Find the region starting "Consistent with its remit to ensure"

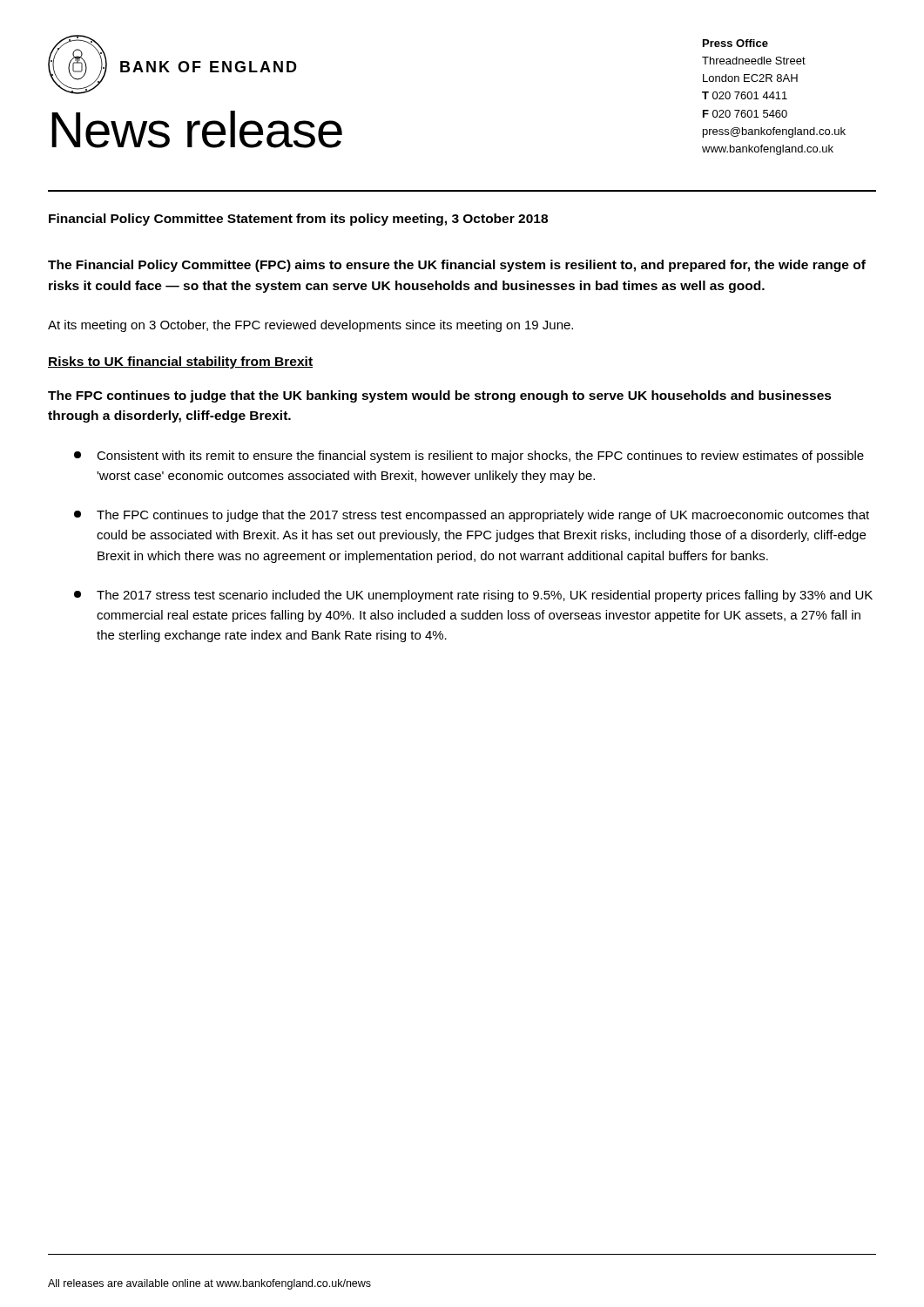point(475,465)
